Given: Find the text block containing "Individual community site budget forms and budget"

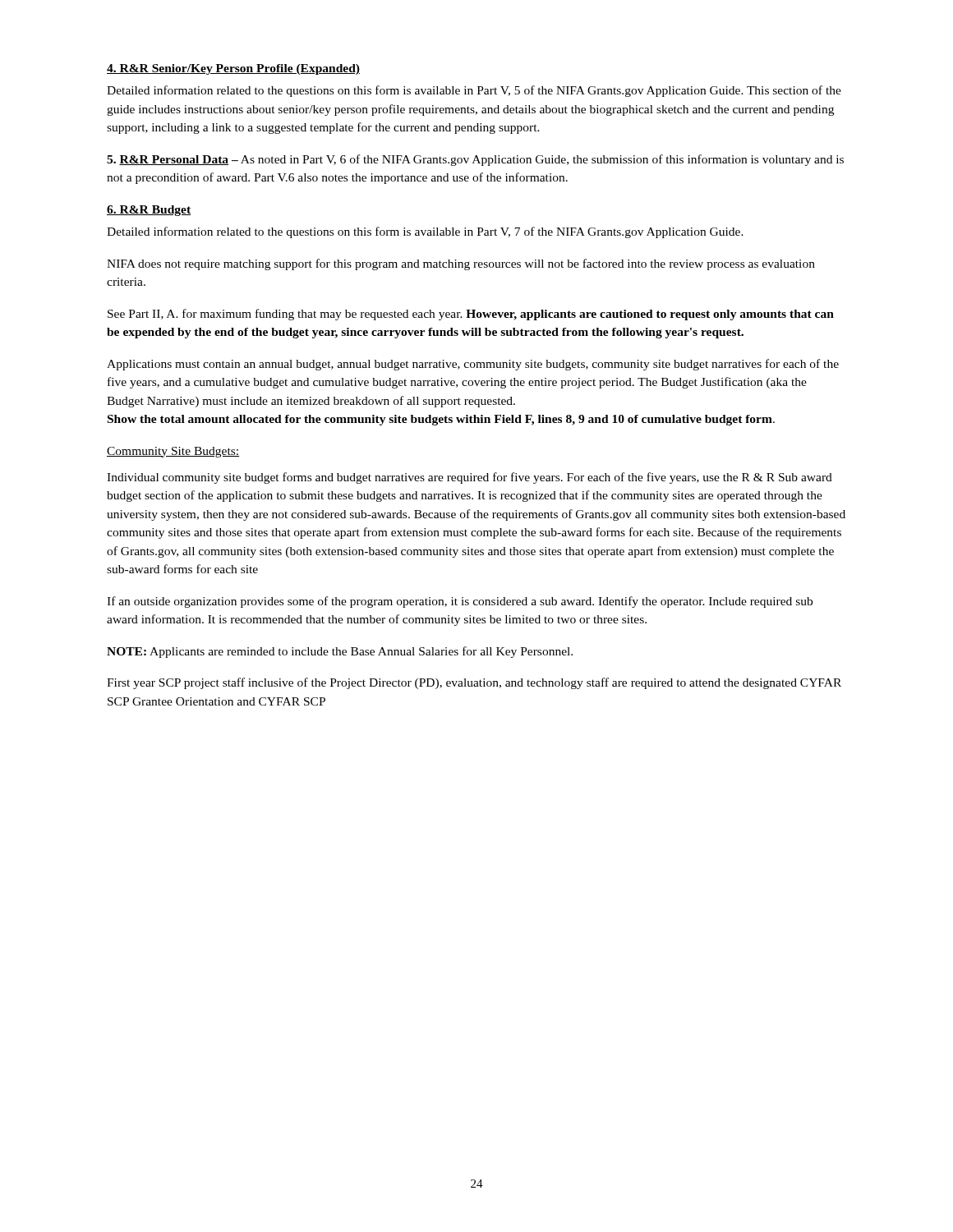Looking at the screenshot, I should [x=476, y=523].
